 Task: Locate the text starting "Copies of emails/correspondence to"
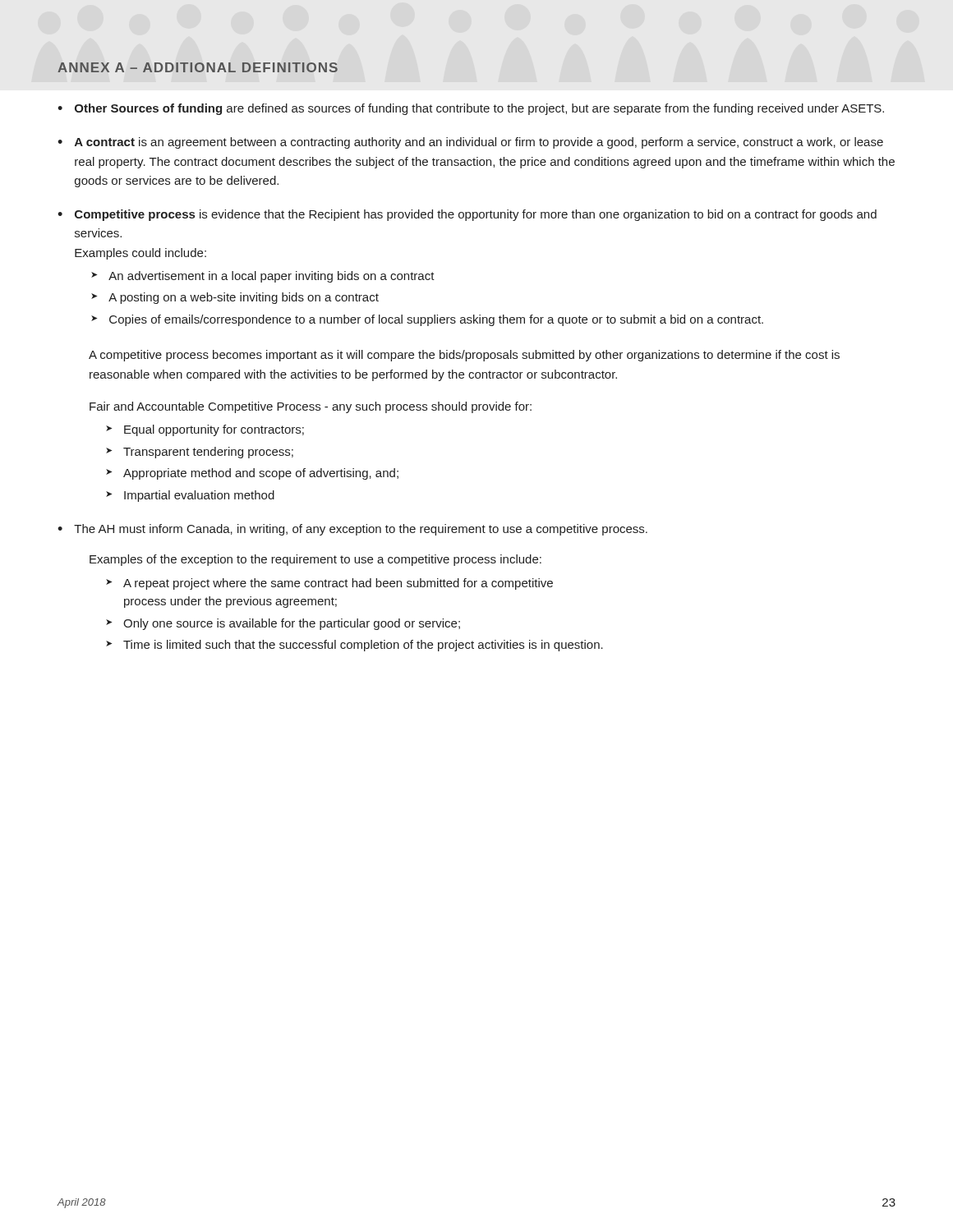point(436,319)
